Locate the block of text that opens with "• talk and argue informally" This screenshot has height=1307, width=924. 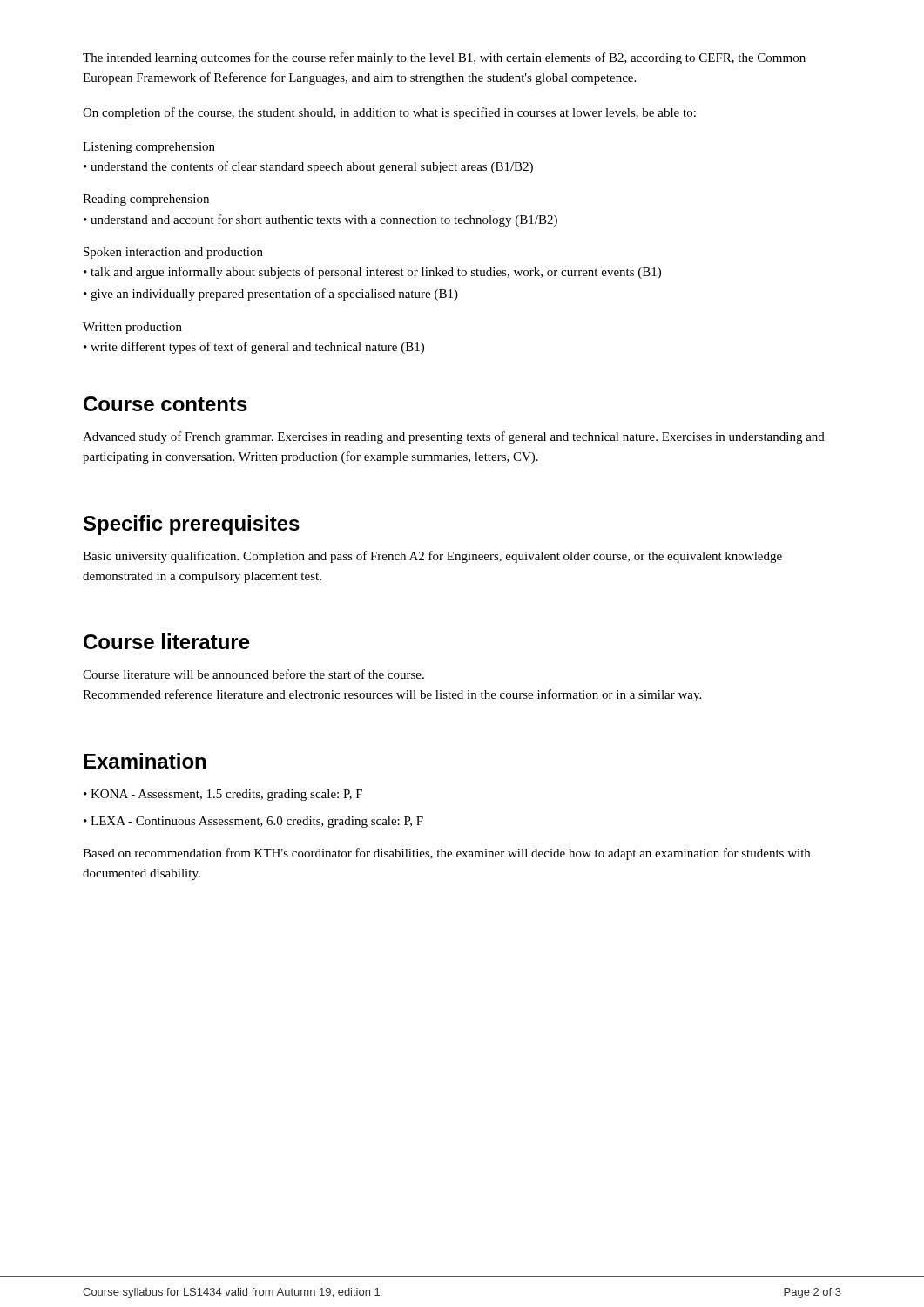(372, 272)
